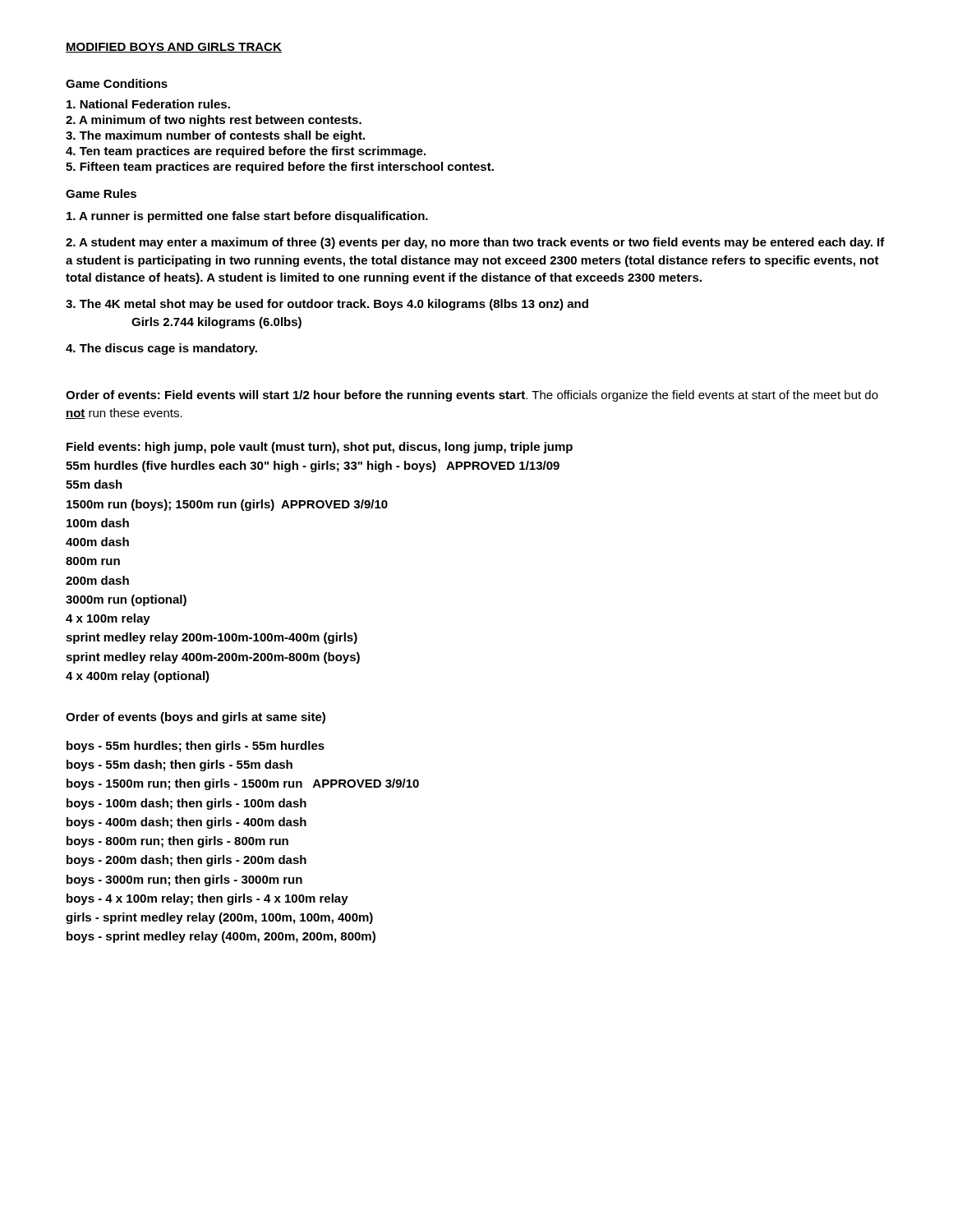Image resolution: width=953 pixels, height=1232 pixels.
Task: Click on the passage starting "Order of events (boys and"
Action: 196,717
